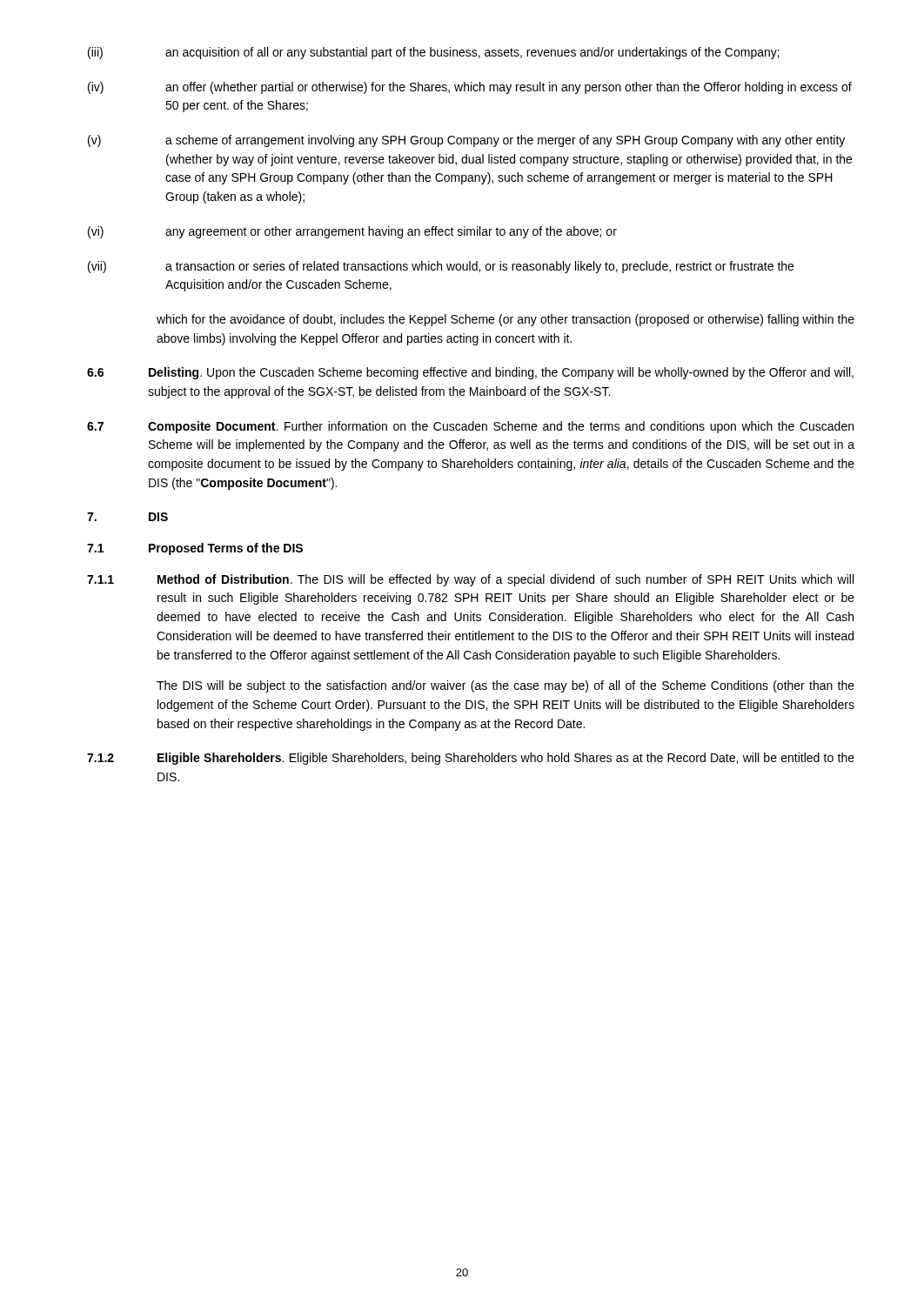Locate the section header that says "7.1 Proposed Terms of the DIS"
Viewport: 924px width, 1305px height.
click(x=195, y=549)
